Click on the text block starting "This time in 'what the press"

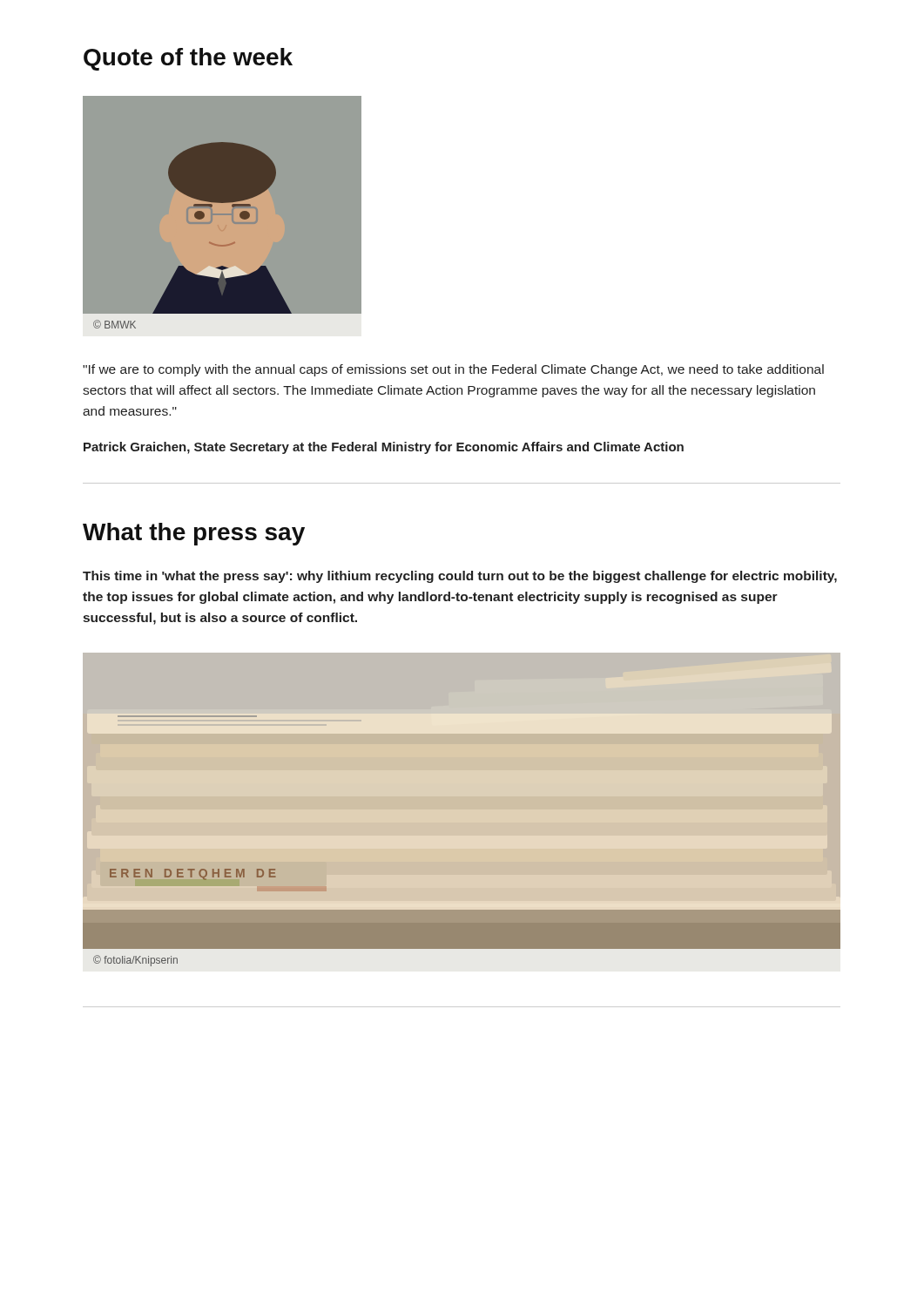pos(462,597)
